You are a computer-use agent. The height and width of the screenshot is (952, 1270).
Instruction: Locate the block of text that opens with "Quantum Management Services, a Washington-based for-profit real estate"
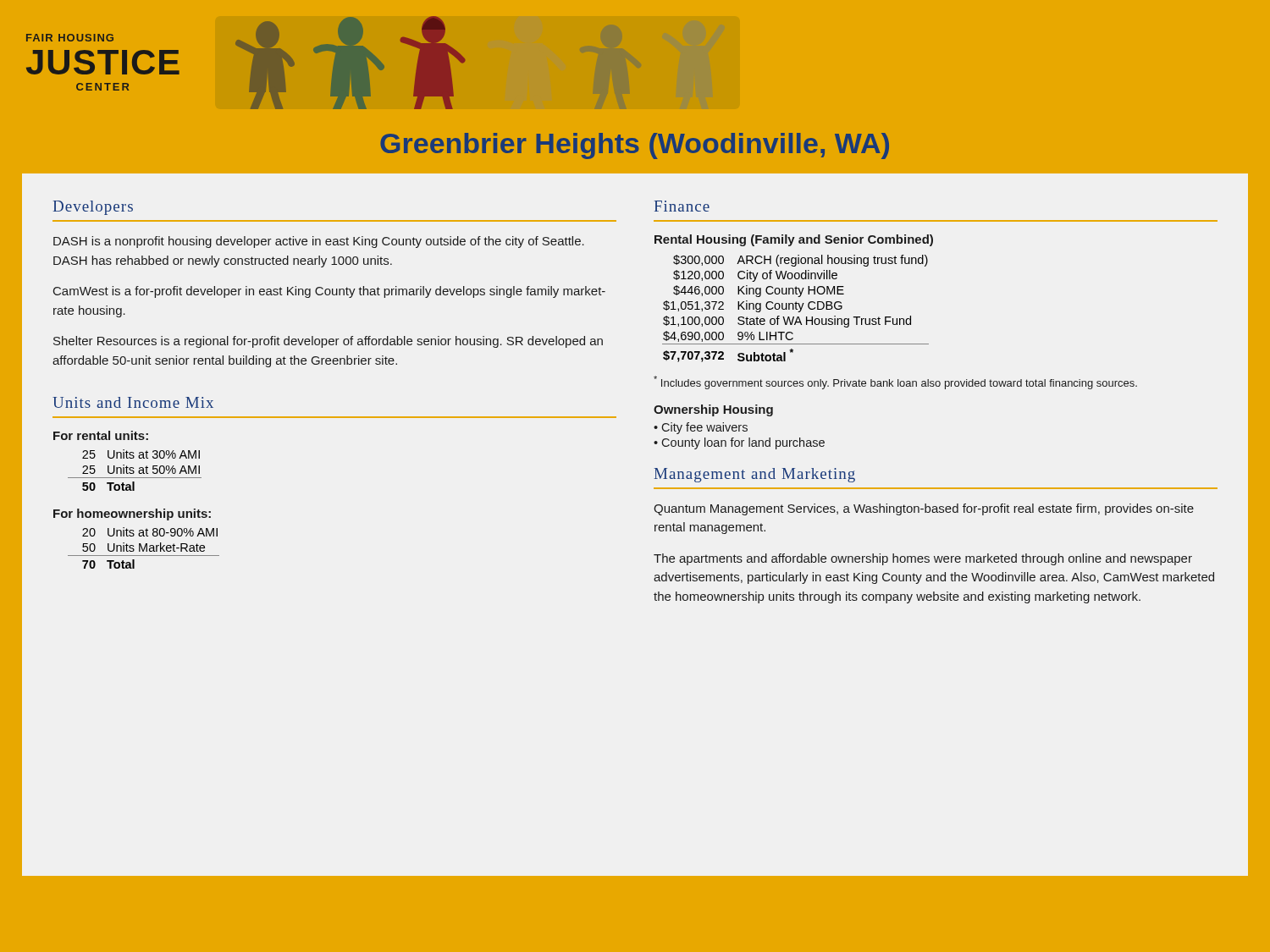pyautogui.click(x=924, y=517)
